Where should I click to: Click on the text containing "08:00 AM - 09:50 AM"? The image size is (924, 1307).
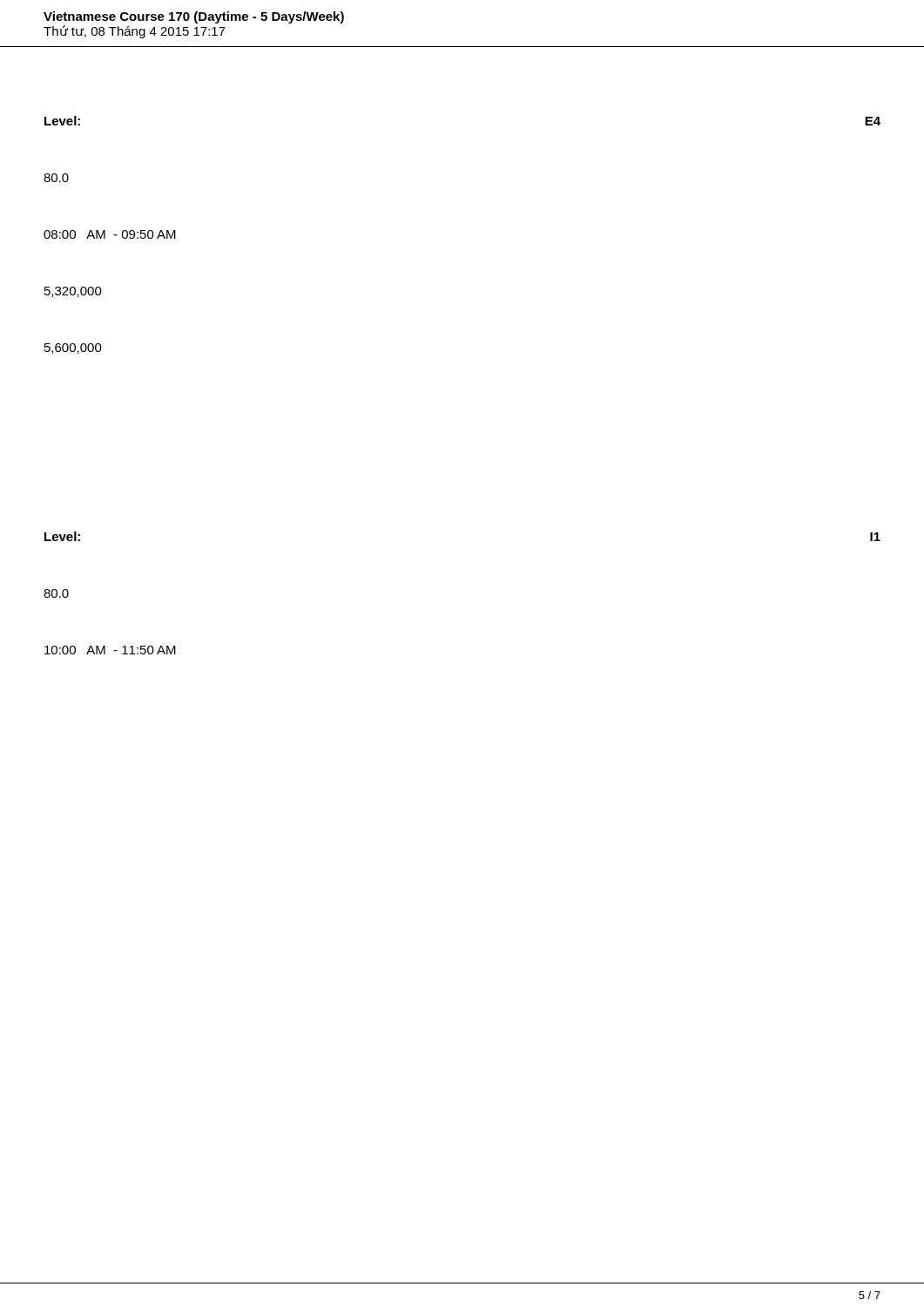[x=110, y=234]
